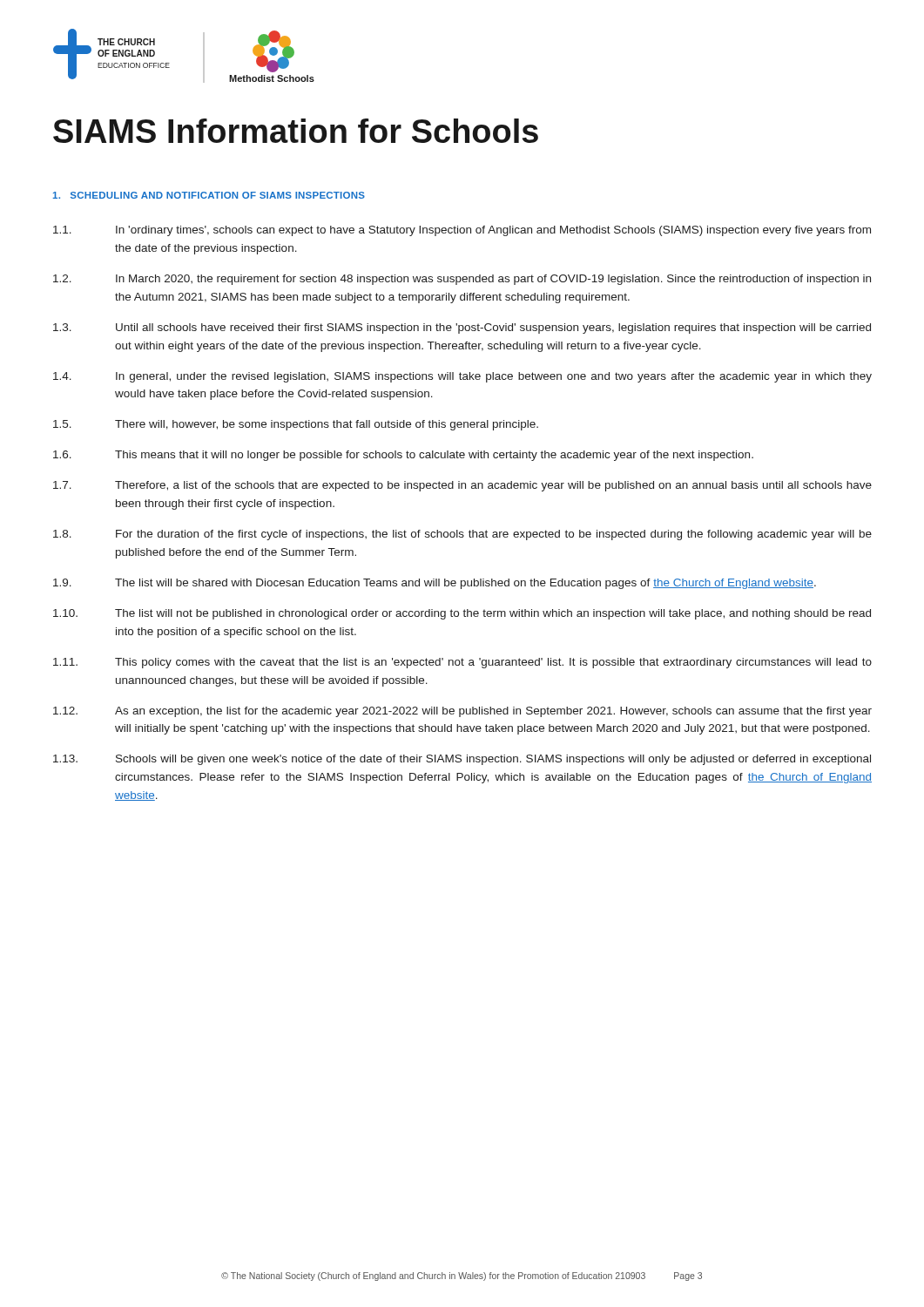
Task: Navigate to the region starting "12. As an exception,"
Action: [x=462, y=720]
